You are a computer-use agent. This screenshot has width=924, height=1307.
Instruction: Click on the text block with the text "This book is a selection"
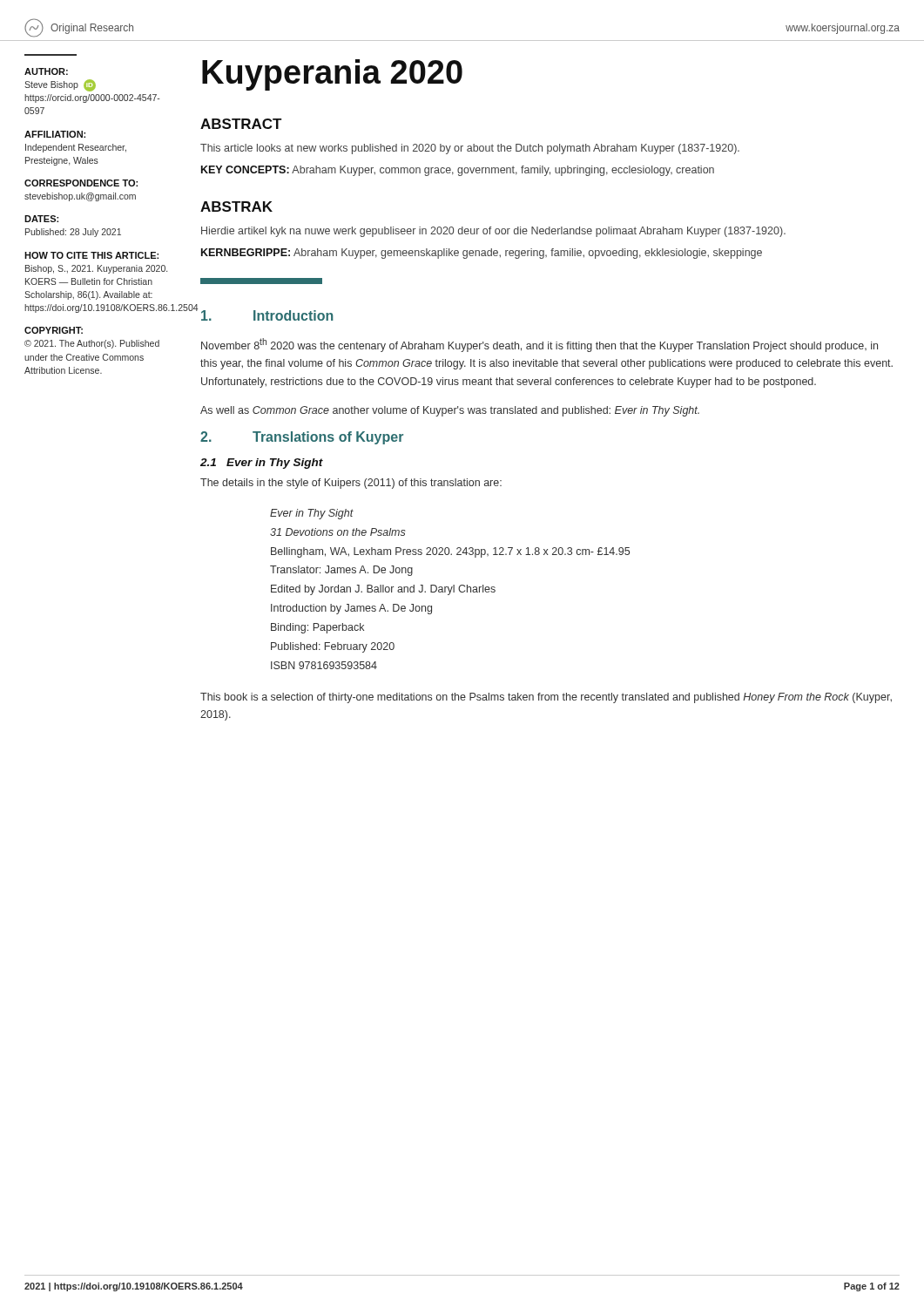coord(546,706)
